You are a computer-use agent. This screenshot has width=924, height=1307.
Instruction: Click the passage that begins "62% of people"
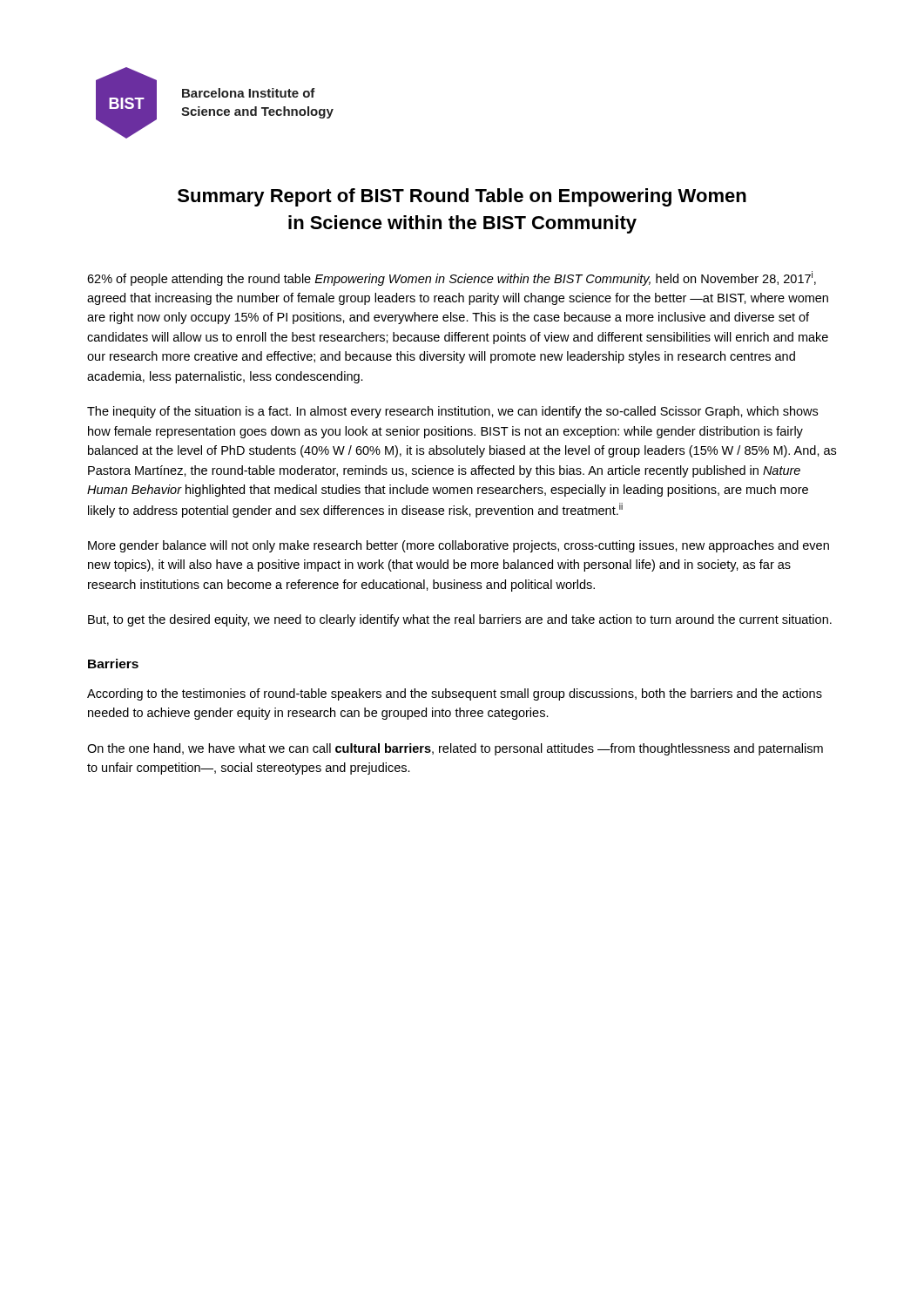pos(458,326)
